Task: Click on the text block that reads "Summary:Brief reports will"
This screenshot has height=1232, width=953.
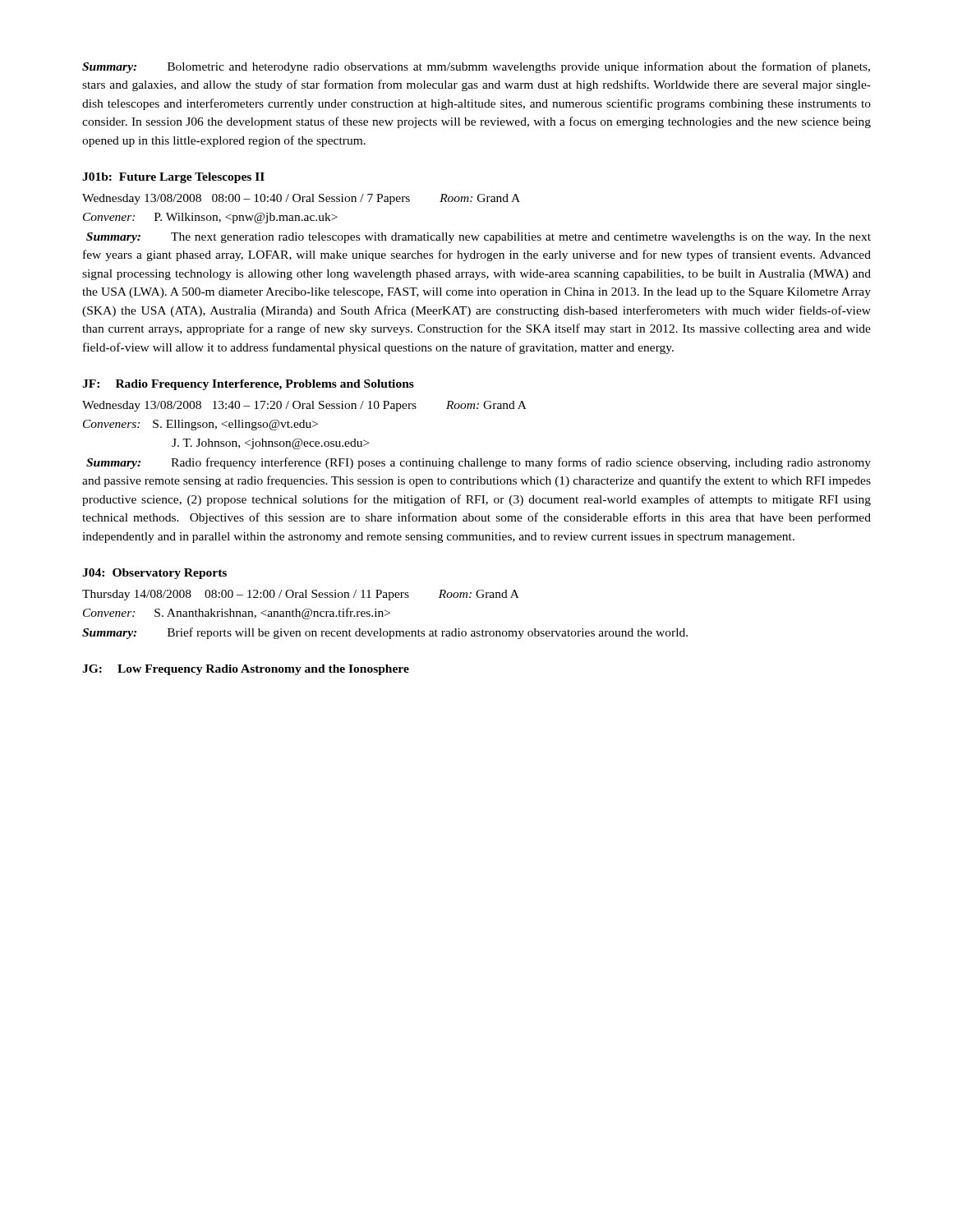Action: [476, 632]
